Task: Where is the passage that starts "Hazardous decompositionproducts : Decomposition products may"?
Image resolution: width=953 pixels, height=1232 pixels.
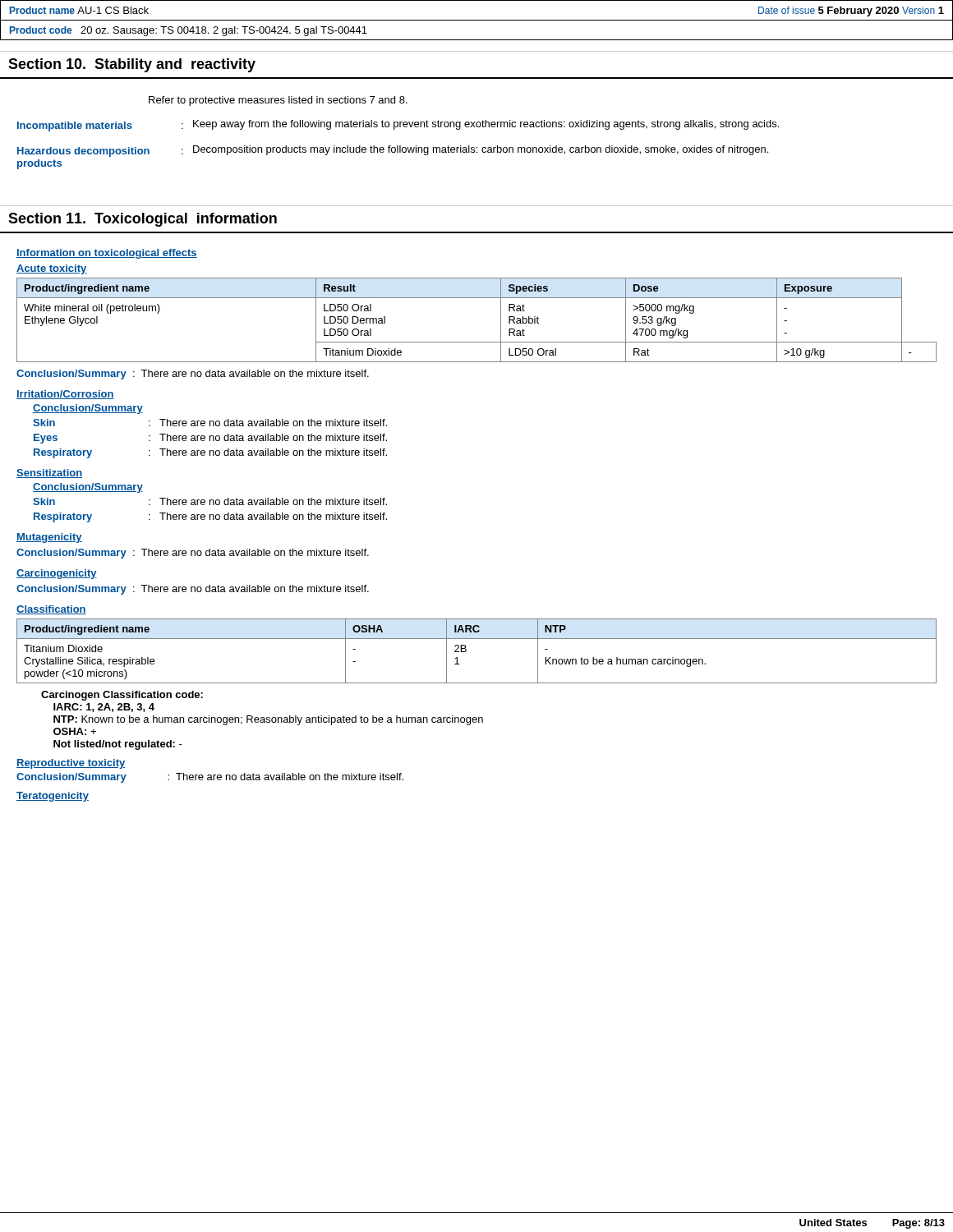Action: [476, 156]
